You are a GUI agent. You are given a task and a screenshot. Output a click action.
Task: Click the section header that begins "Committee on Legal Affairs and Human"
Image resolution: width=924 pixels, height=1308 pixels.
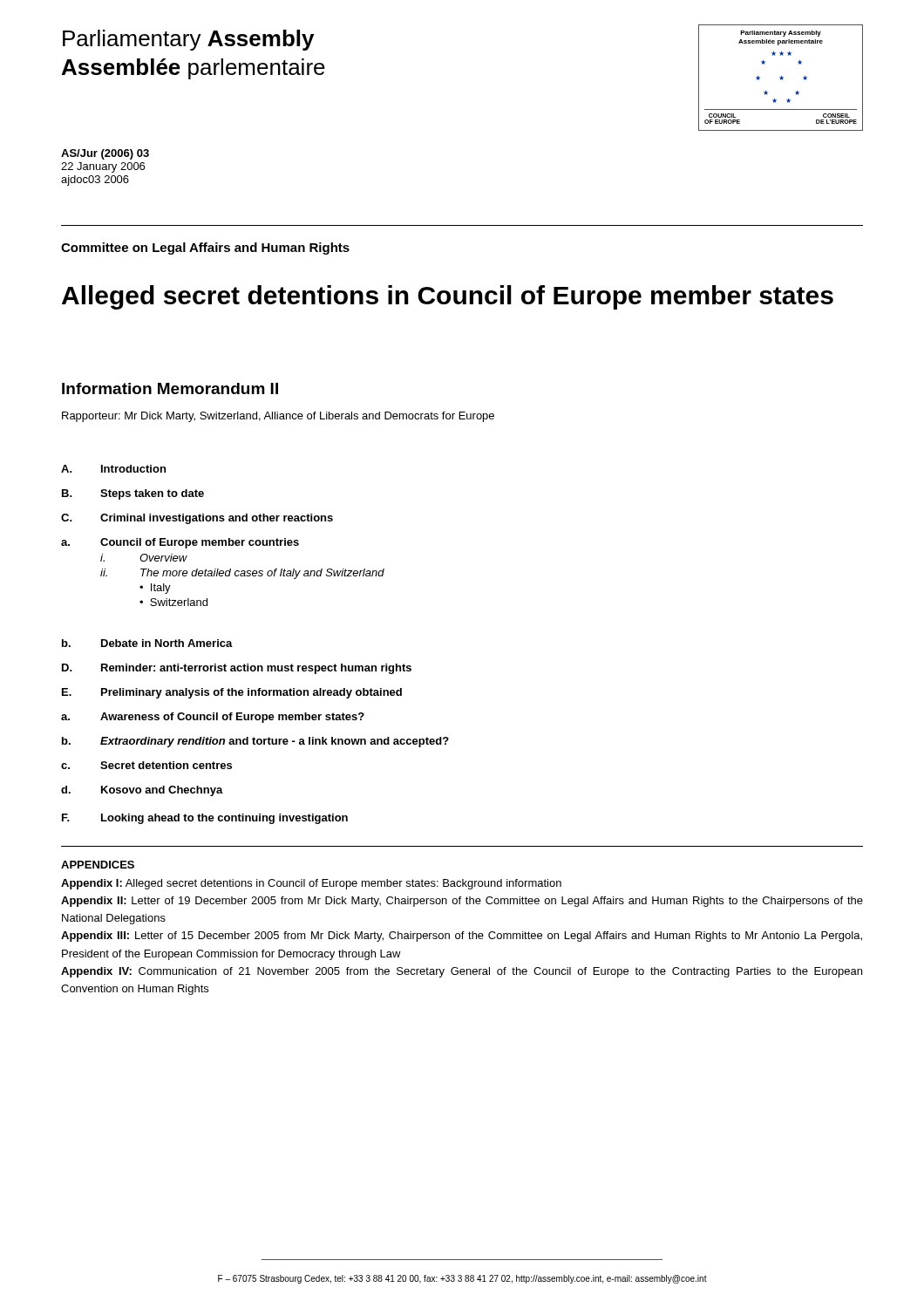click(205, 247)
